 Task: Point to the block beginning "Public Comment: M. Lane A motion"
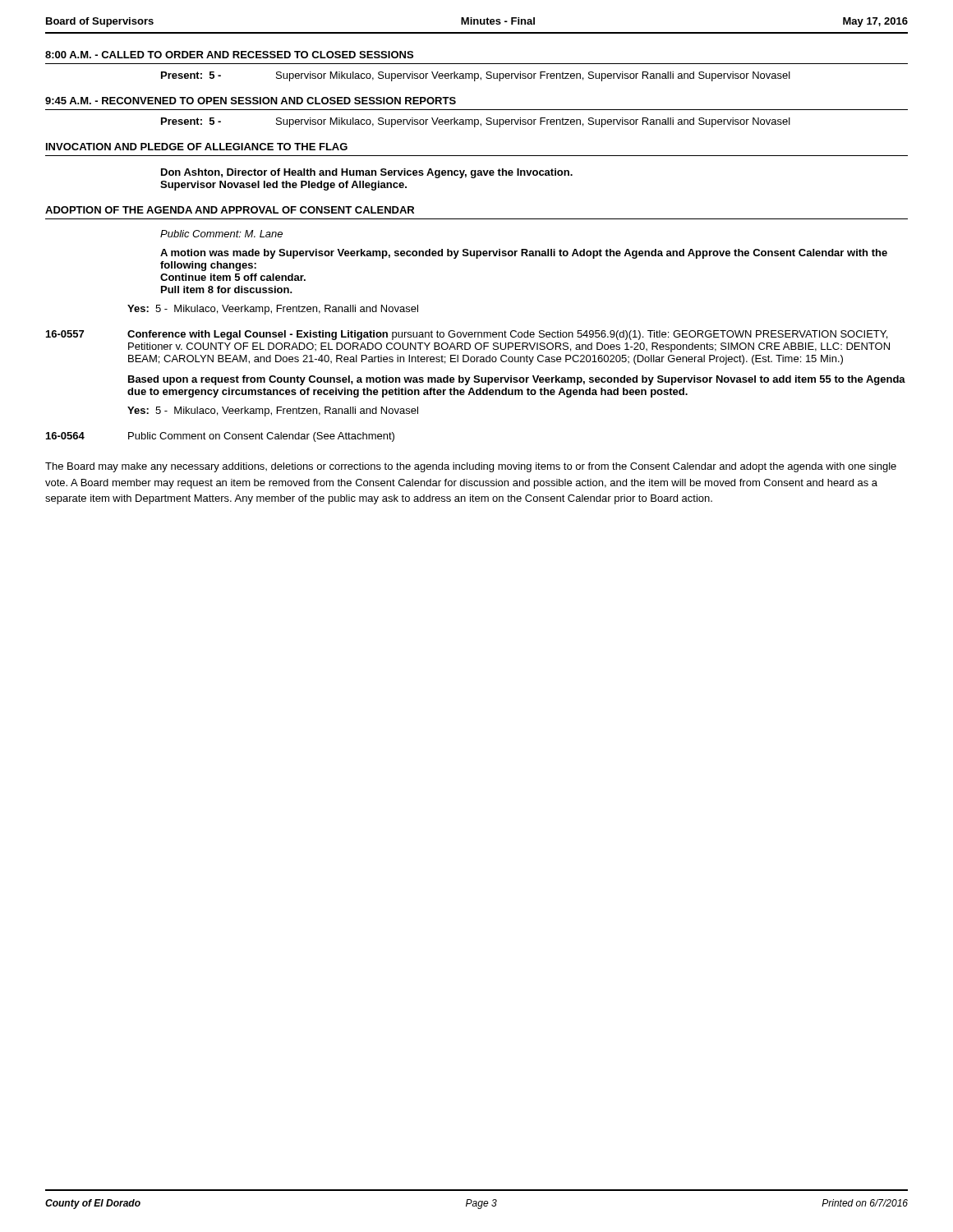(x=534, y=262)
